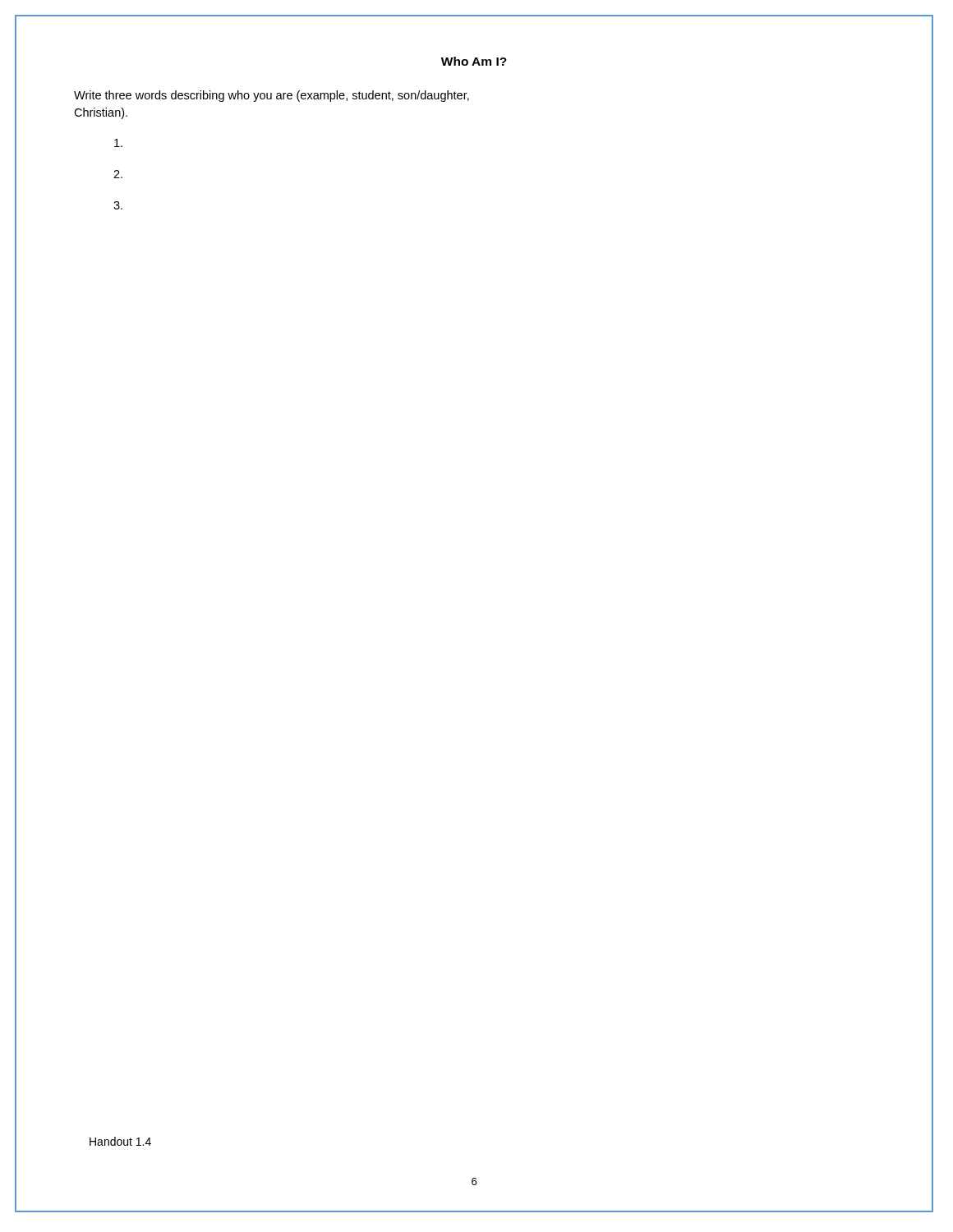Find the title

(x=474, y=61)
